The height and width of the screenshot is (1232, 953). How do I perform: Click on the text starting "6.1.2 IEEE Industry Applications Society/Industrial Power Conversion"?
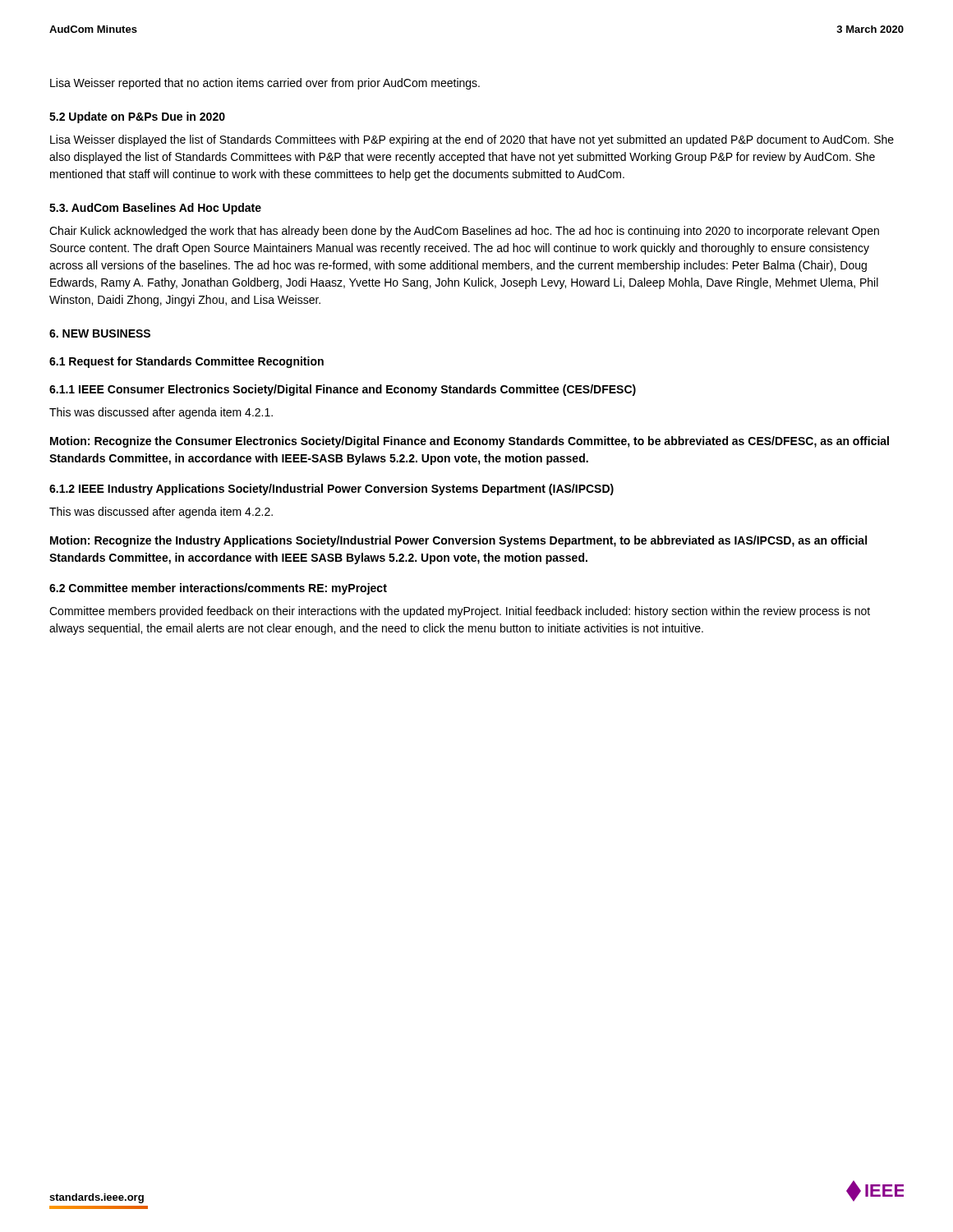[332, 489]
